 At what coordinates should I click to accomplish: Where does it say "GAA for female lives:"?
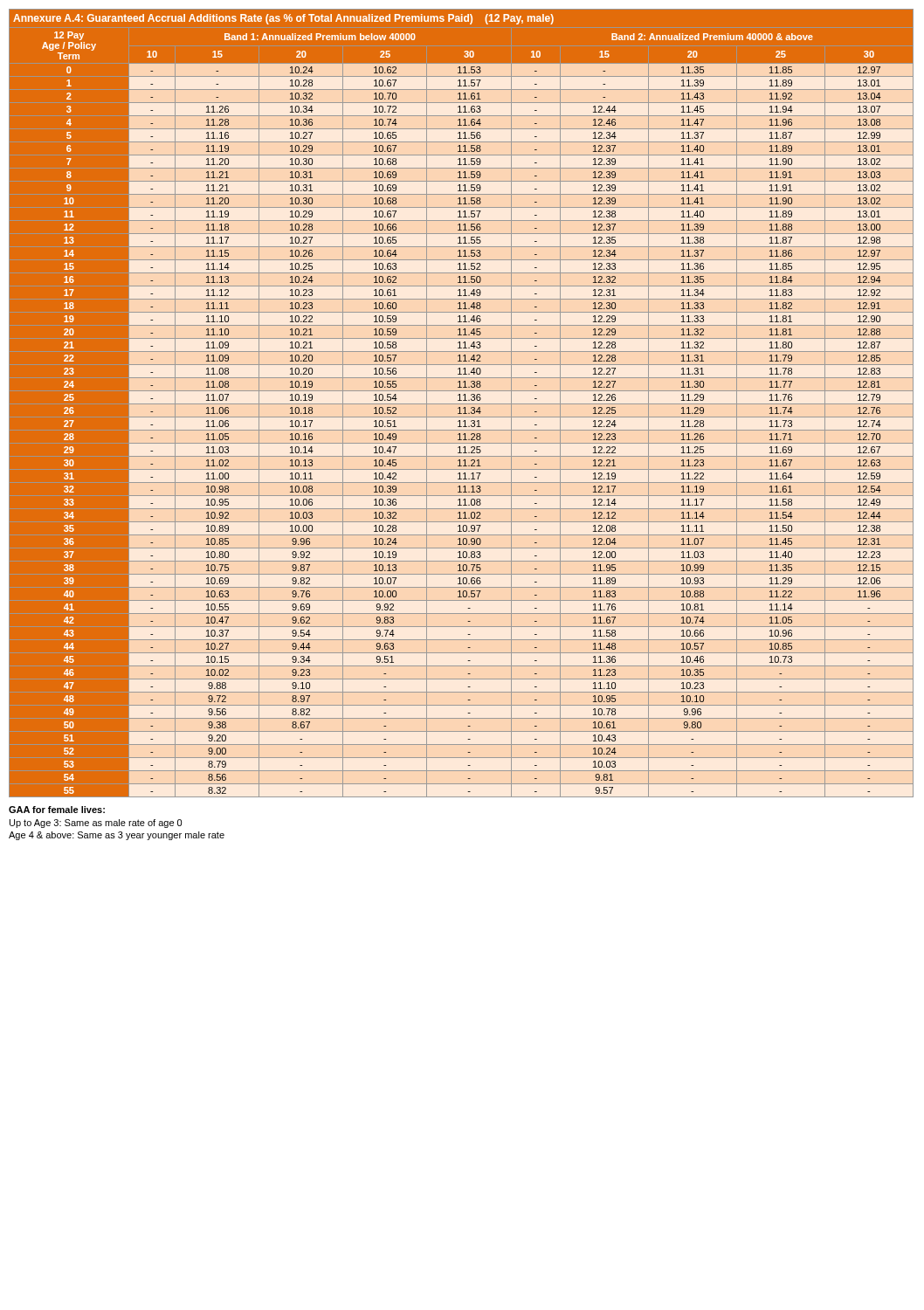tap(57, 810)
